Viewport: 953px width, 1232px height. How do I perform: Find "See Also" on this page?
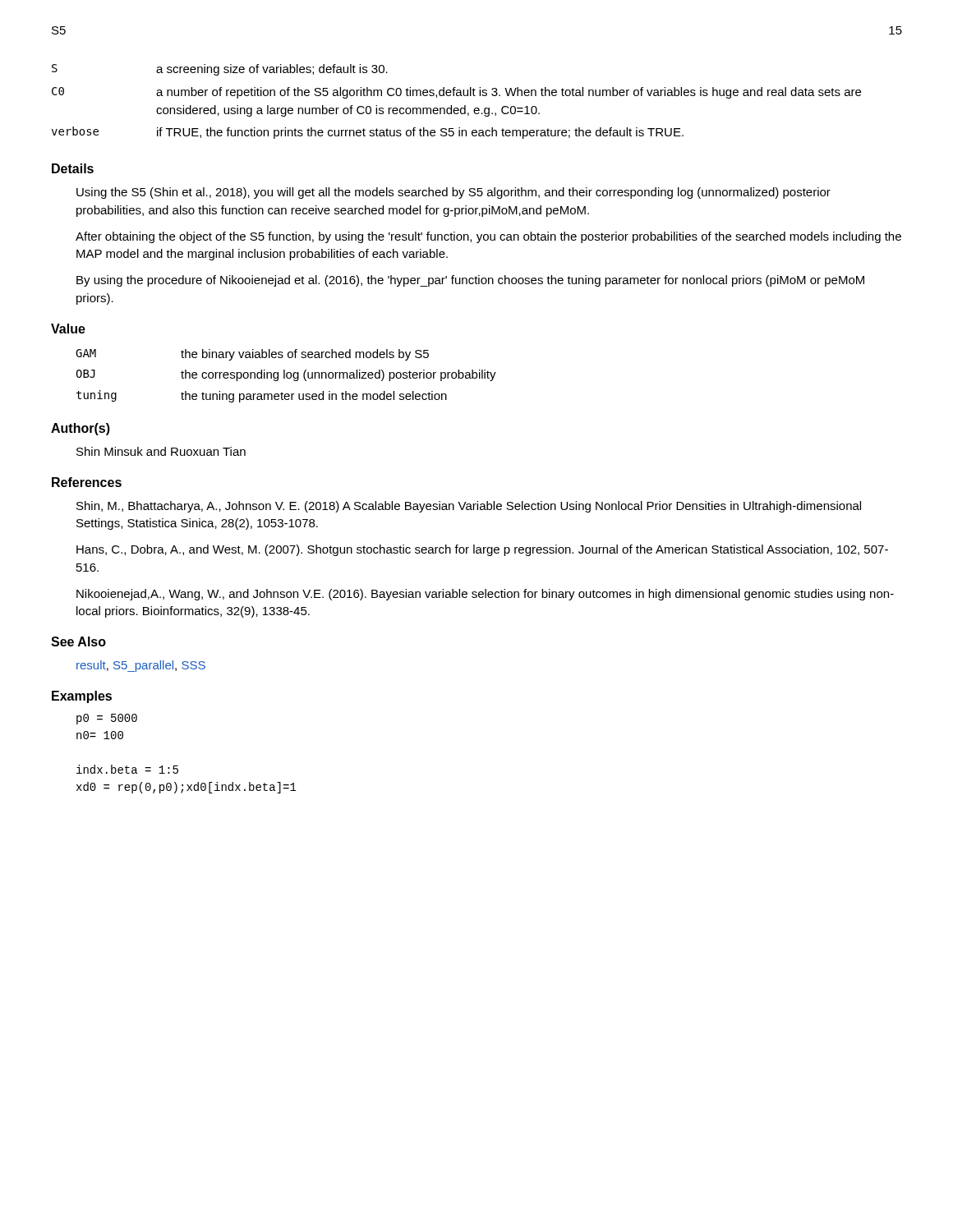(78, 642)
